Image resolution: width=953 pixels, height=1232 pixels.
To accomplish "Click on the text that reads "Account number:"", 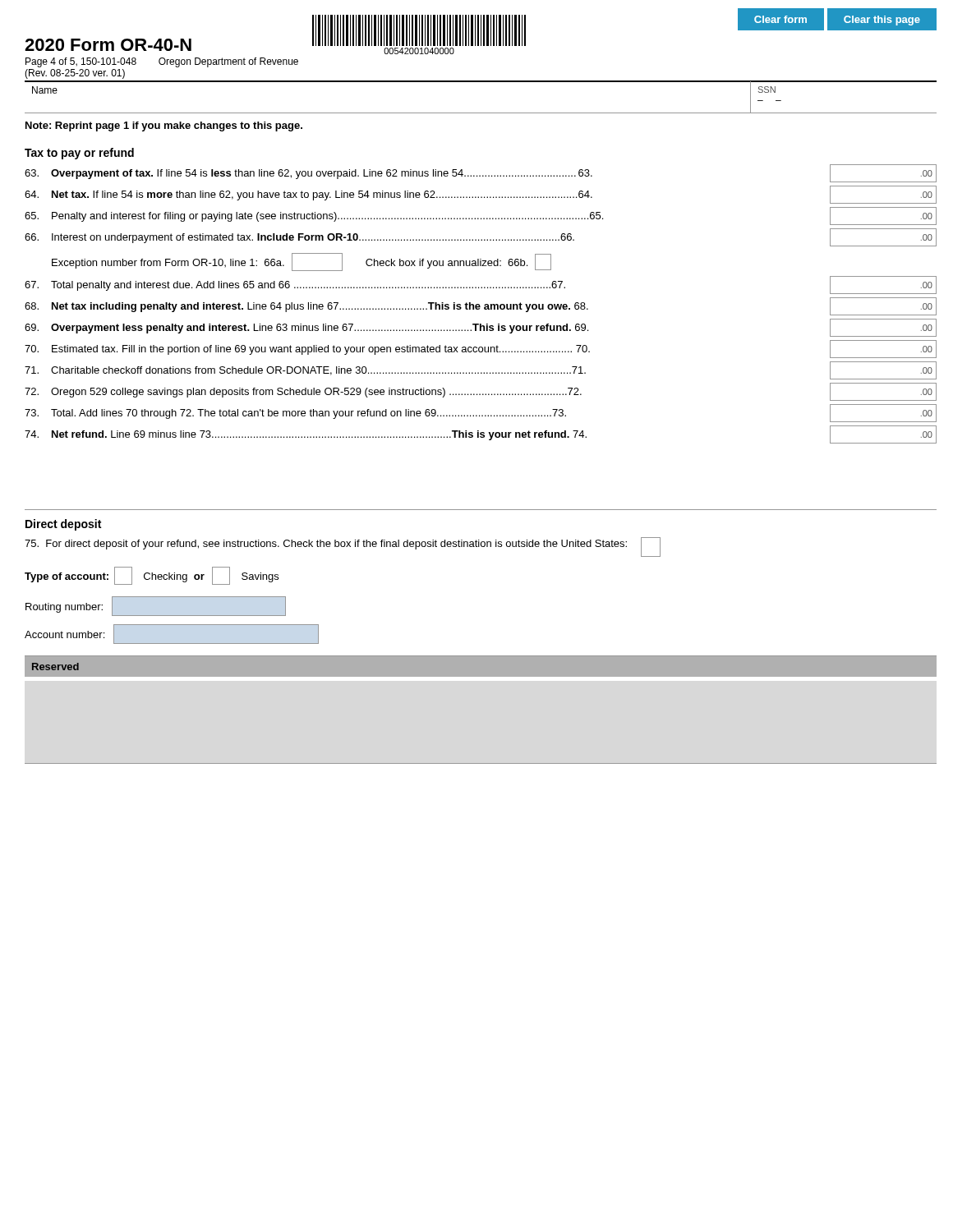I will click(172, 634).
